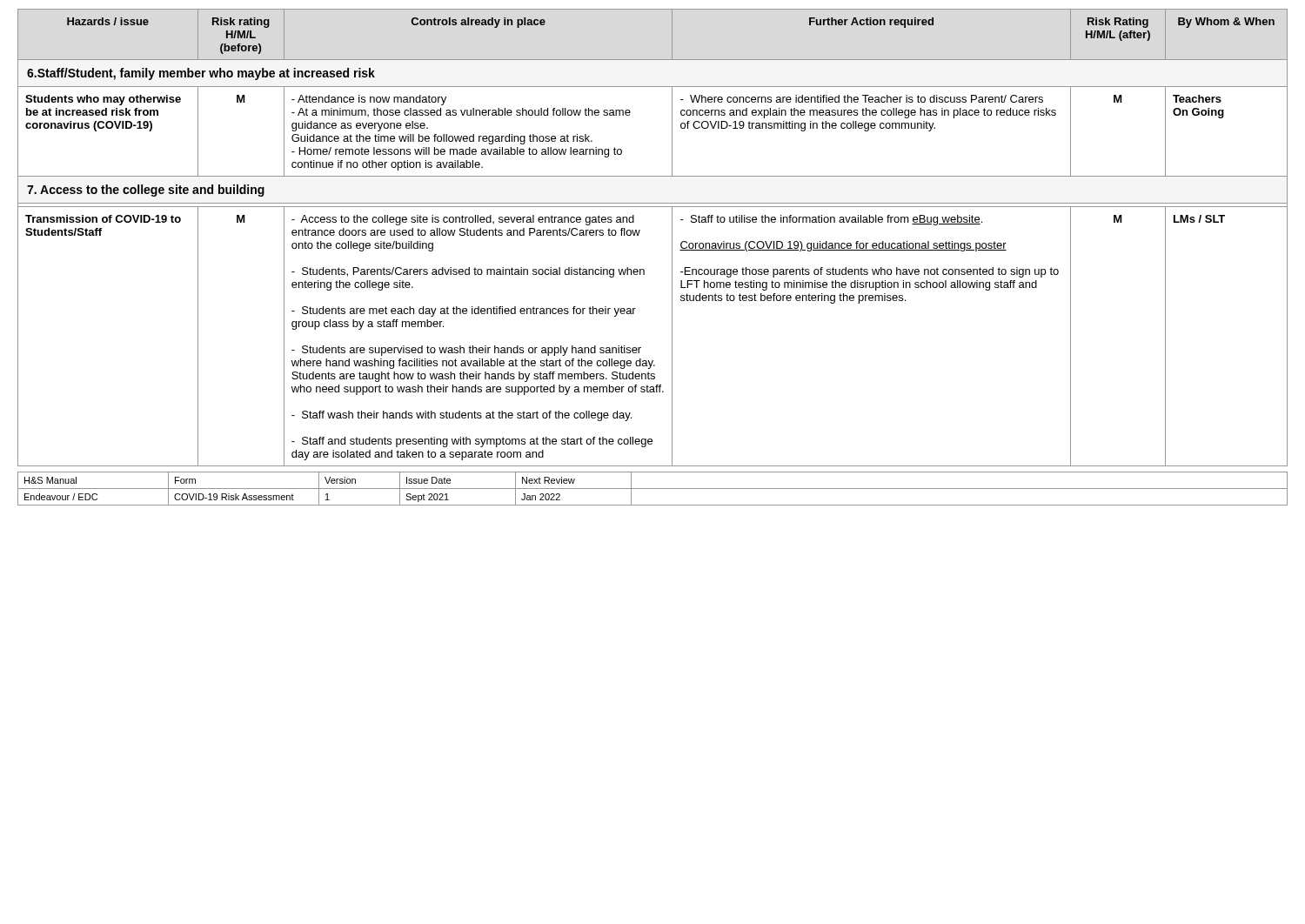
Task: Find the table that mentions "7. Access to the"
Action: click(652, 238)
